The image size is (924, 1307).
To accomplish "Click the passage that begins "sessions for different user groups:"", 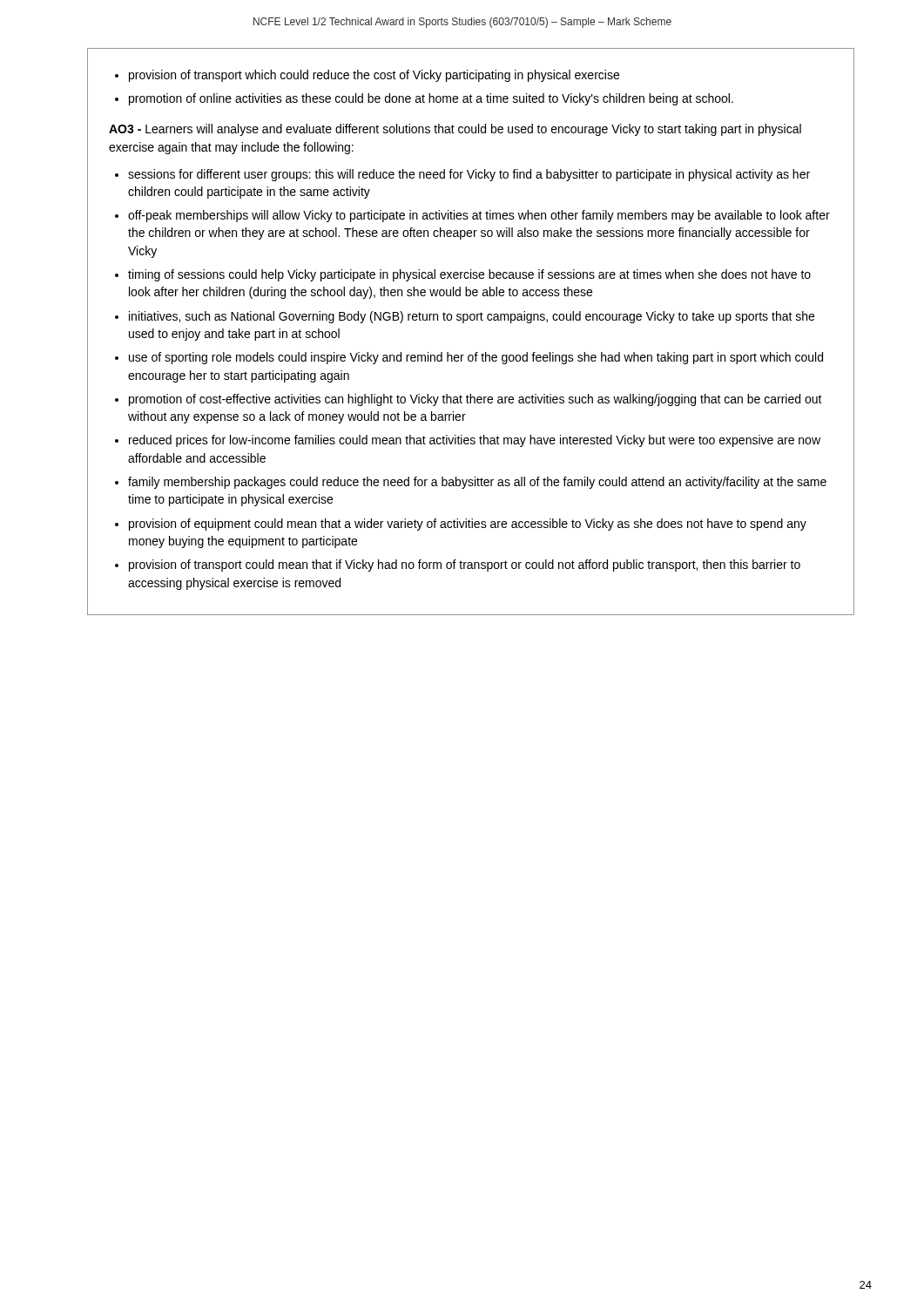I will (x=469, y=183).
